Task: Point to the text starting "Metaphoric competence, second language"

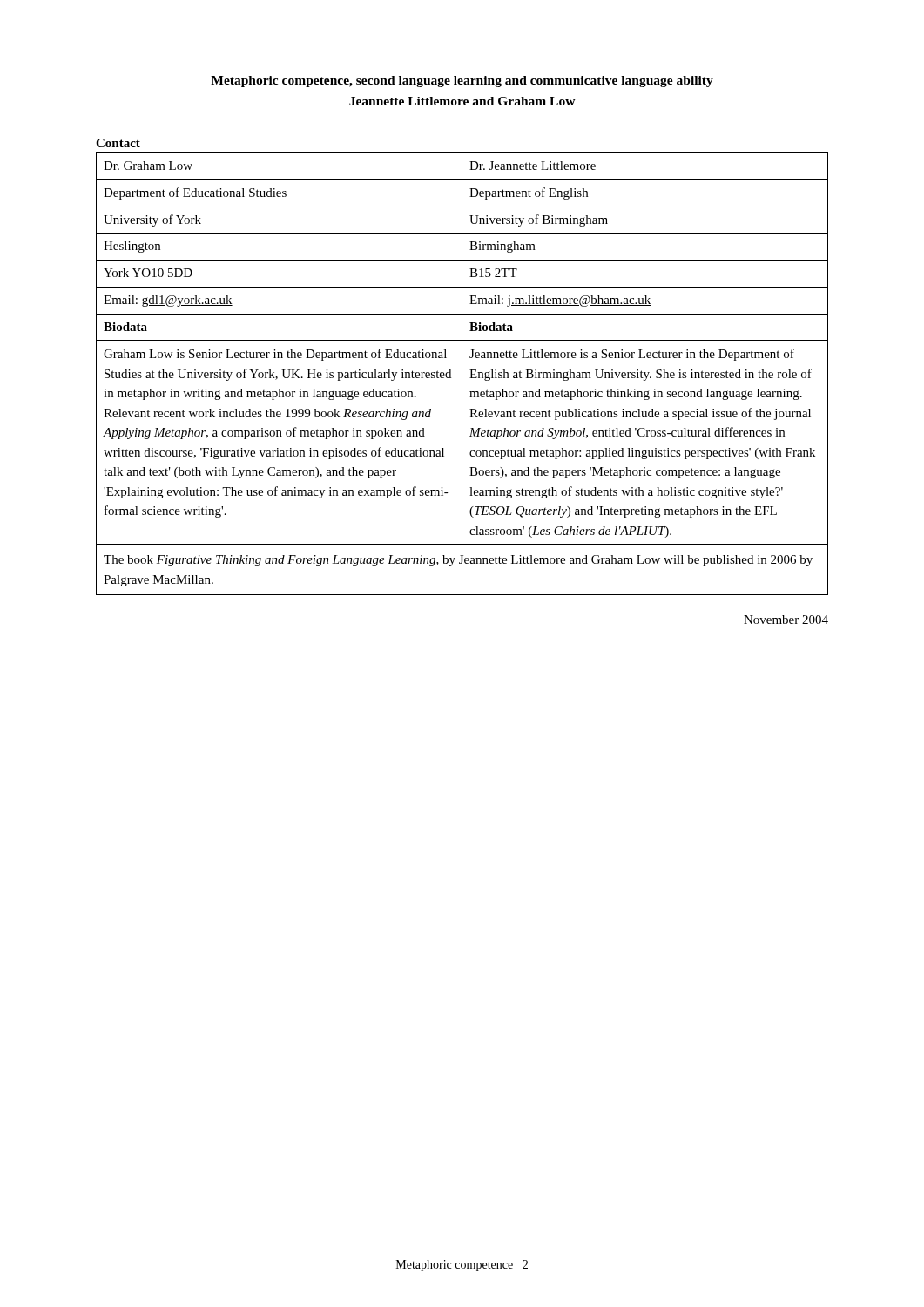Action: [x=462, y=91]
